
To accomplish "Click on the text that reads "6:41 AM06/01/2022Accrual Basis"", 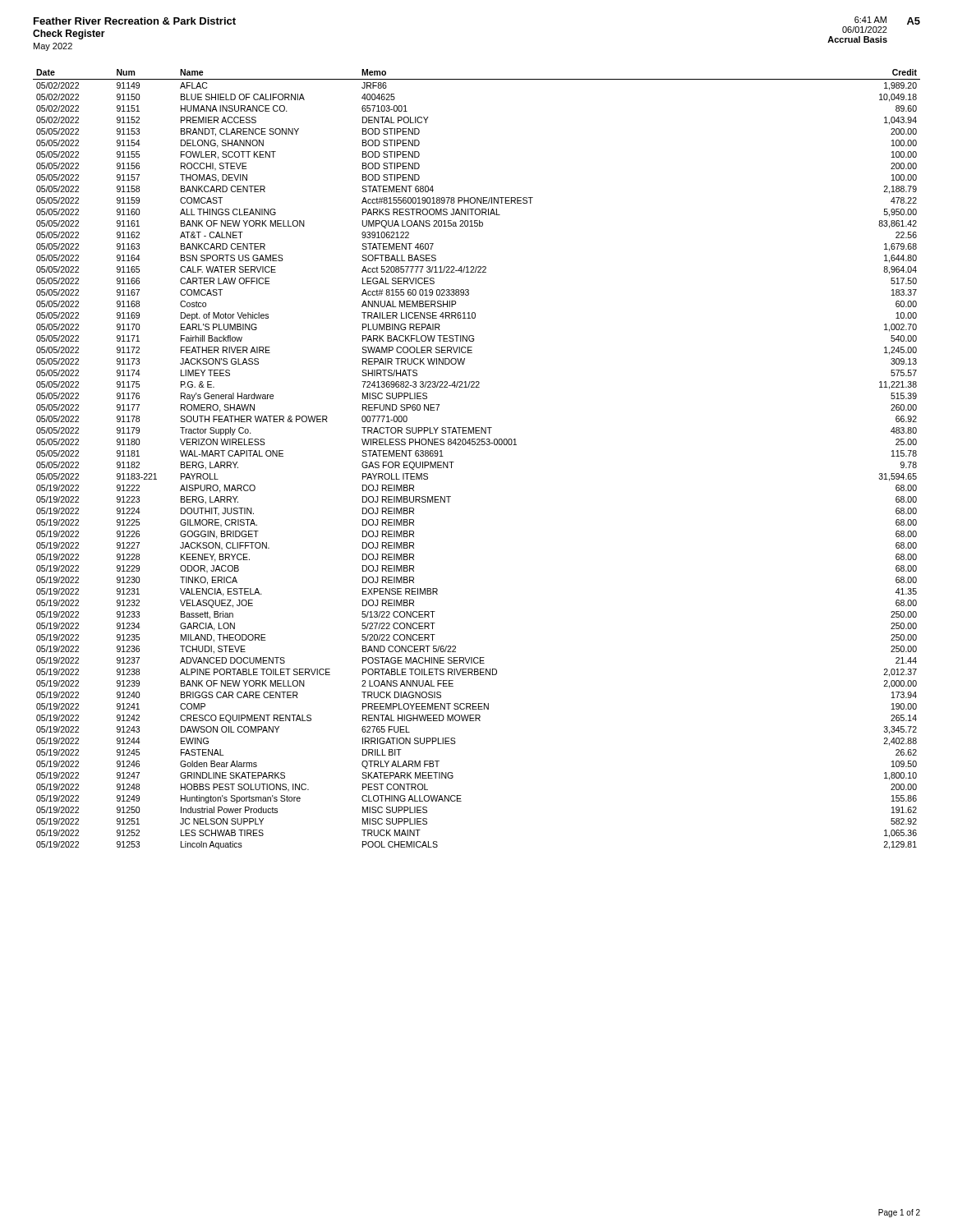I will pyautogui.click(x=857, y=30).
